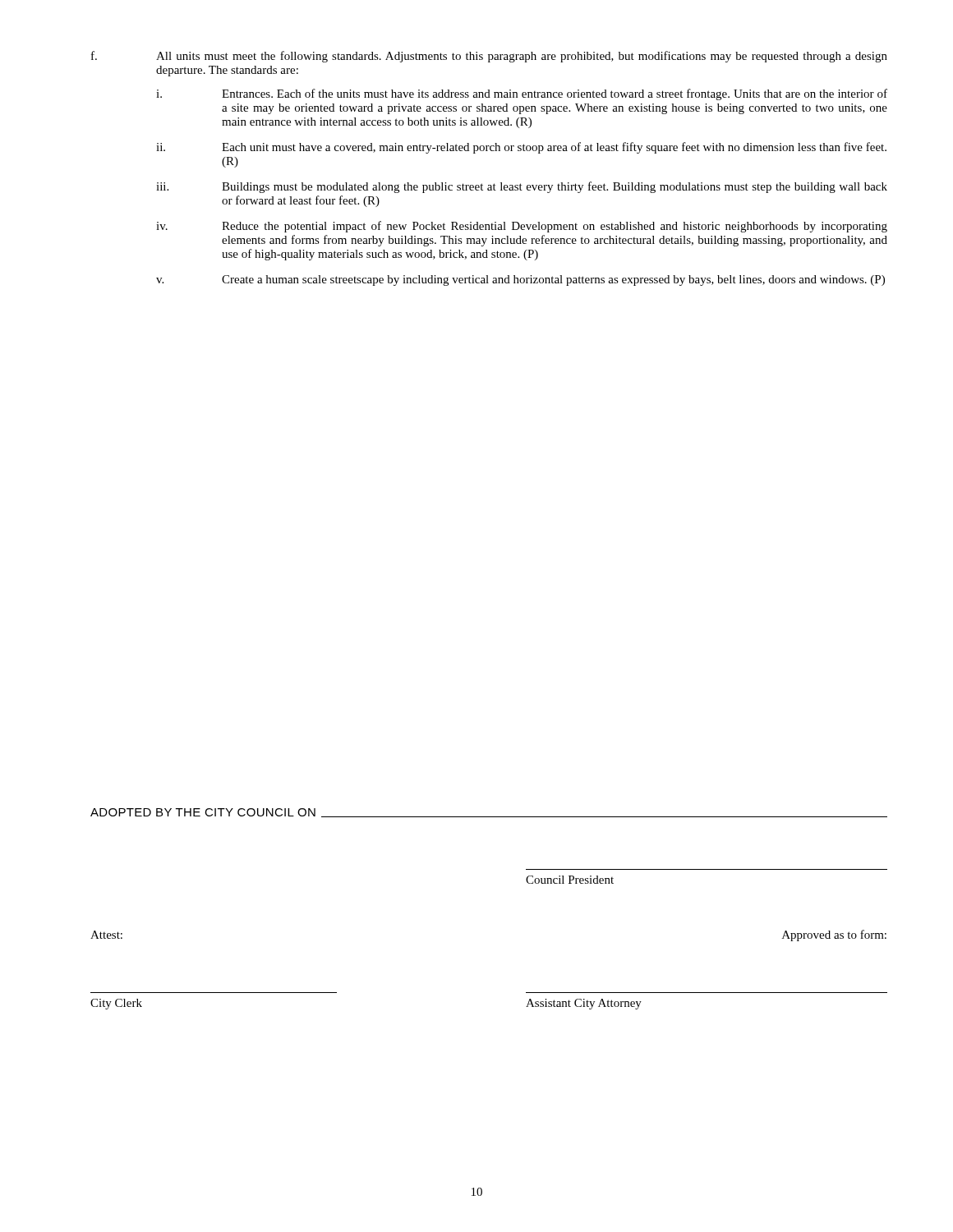The height and width of the screenshot is (1232, 953).
Task: Select the list item that says "iv. Reduce the potential"
Action: 522,240
